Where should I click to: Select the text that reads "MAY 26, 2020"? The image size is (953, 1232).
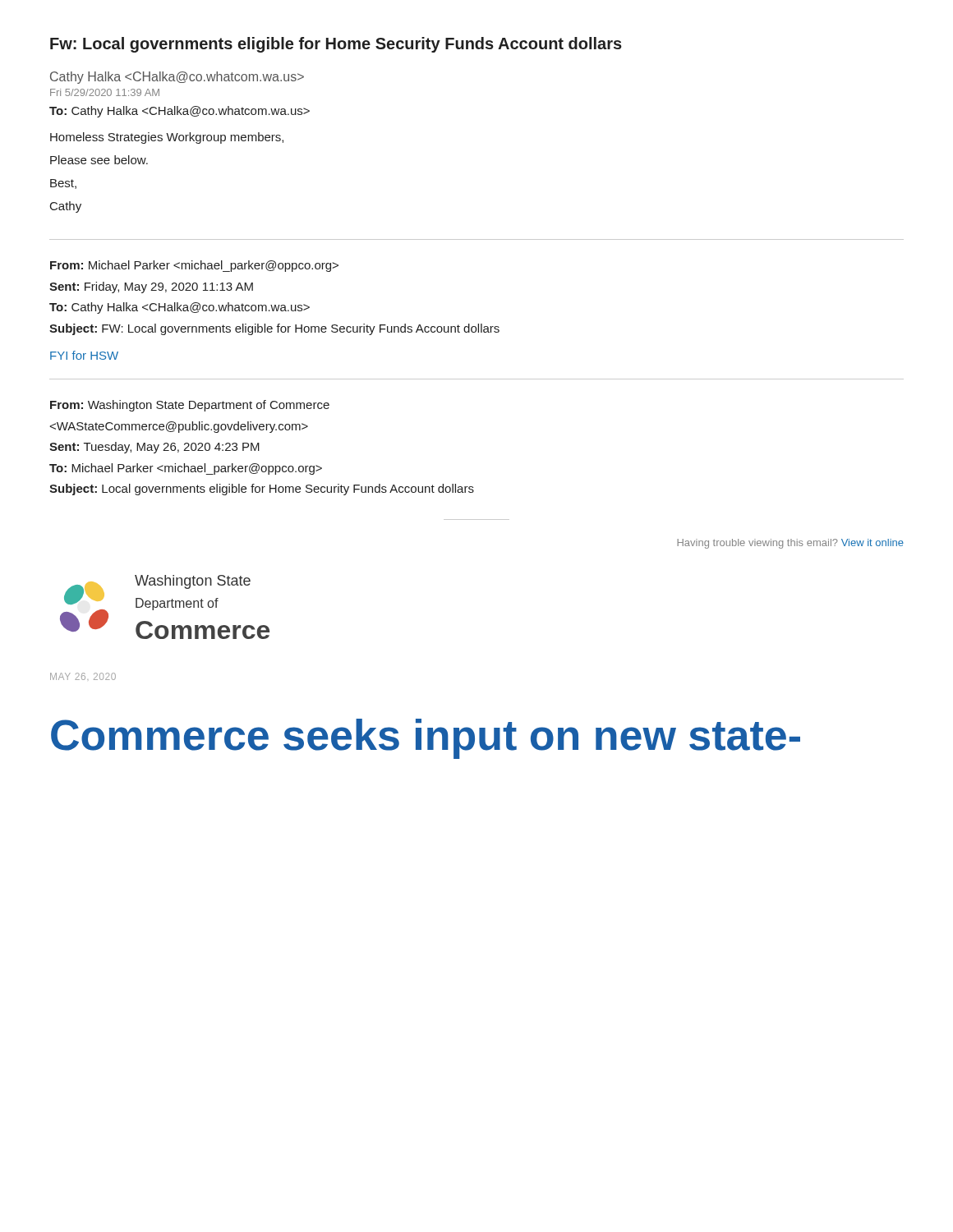click(x=83, y=676)
